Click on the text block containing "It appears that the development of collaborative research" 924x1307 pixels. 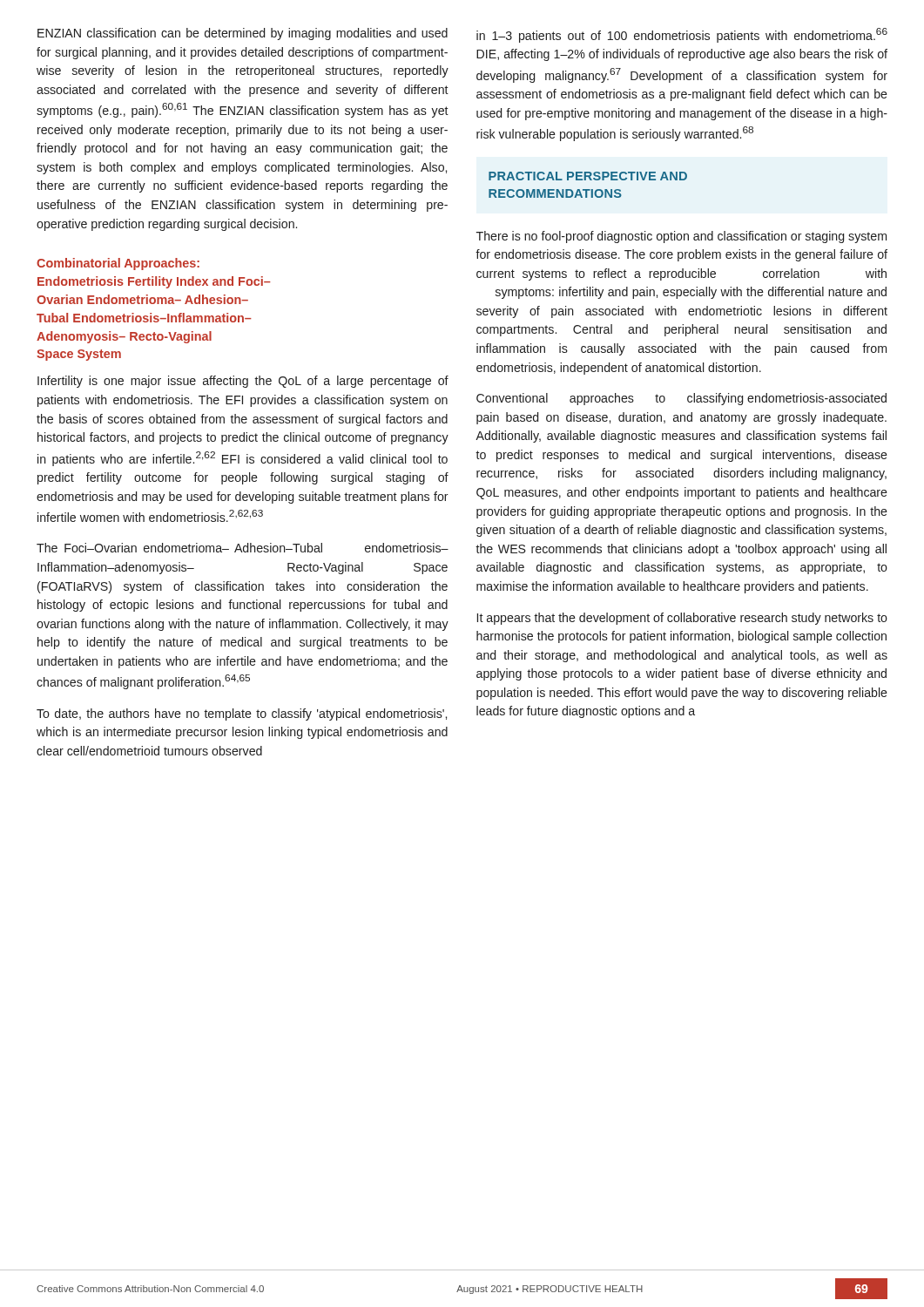pyautogui.click(x=682, y=664)
